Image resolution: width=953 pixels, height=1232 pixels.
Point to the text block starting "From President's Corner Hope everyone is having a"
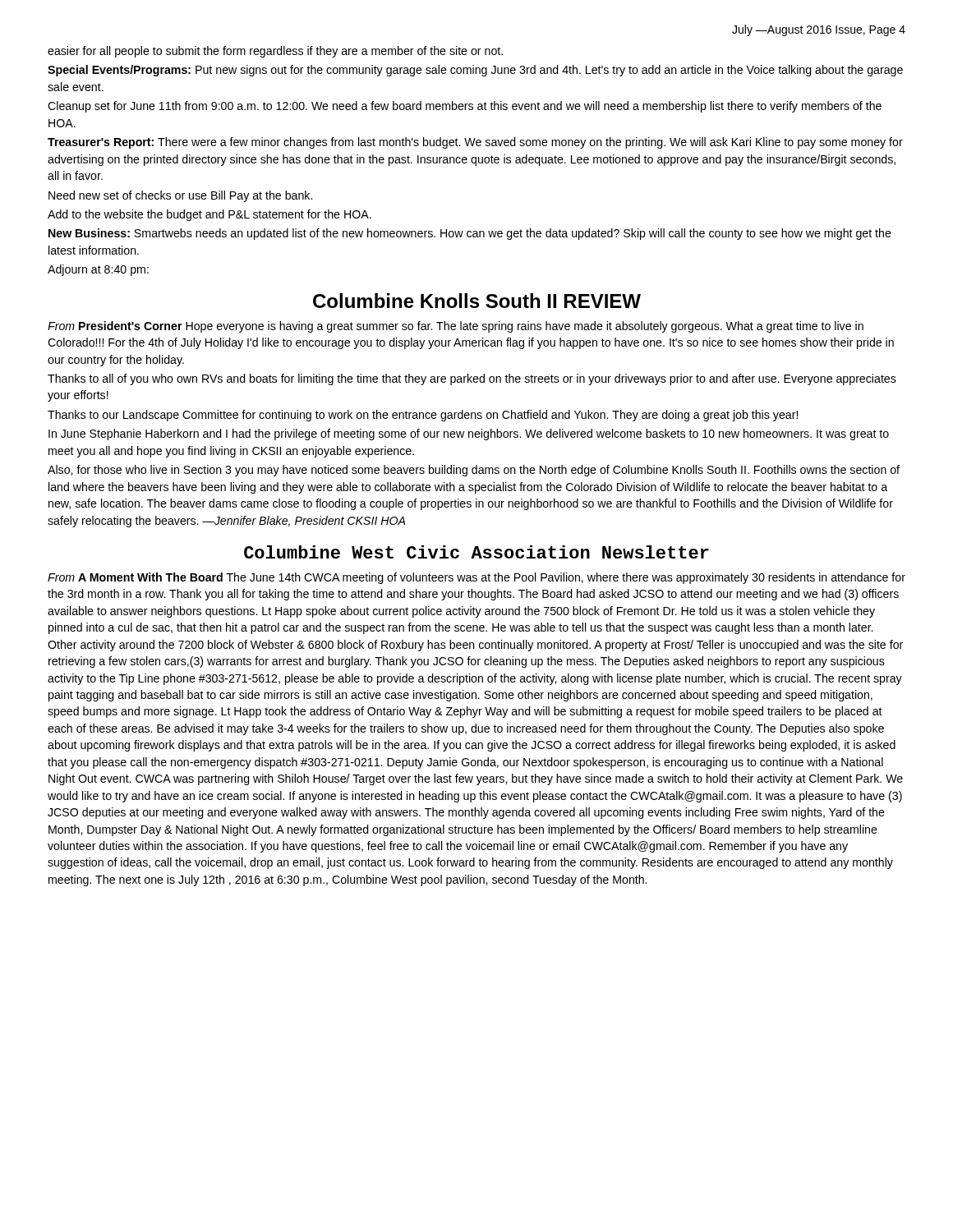tap(476, 423)
